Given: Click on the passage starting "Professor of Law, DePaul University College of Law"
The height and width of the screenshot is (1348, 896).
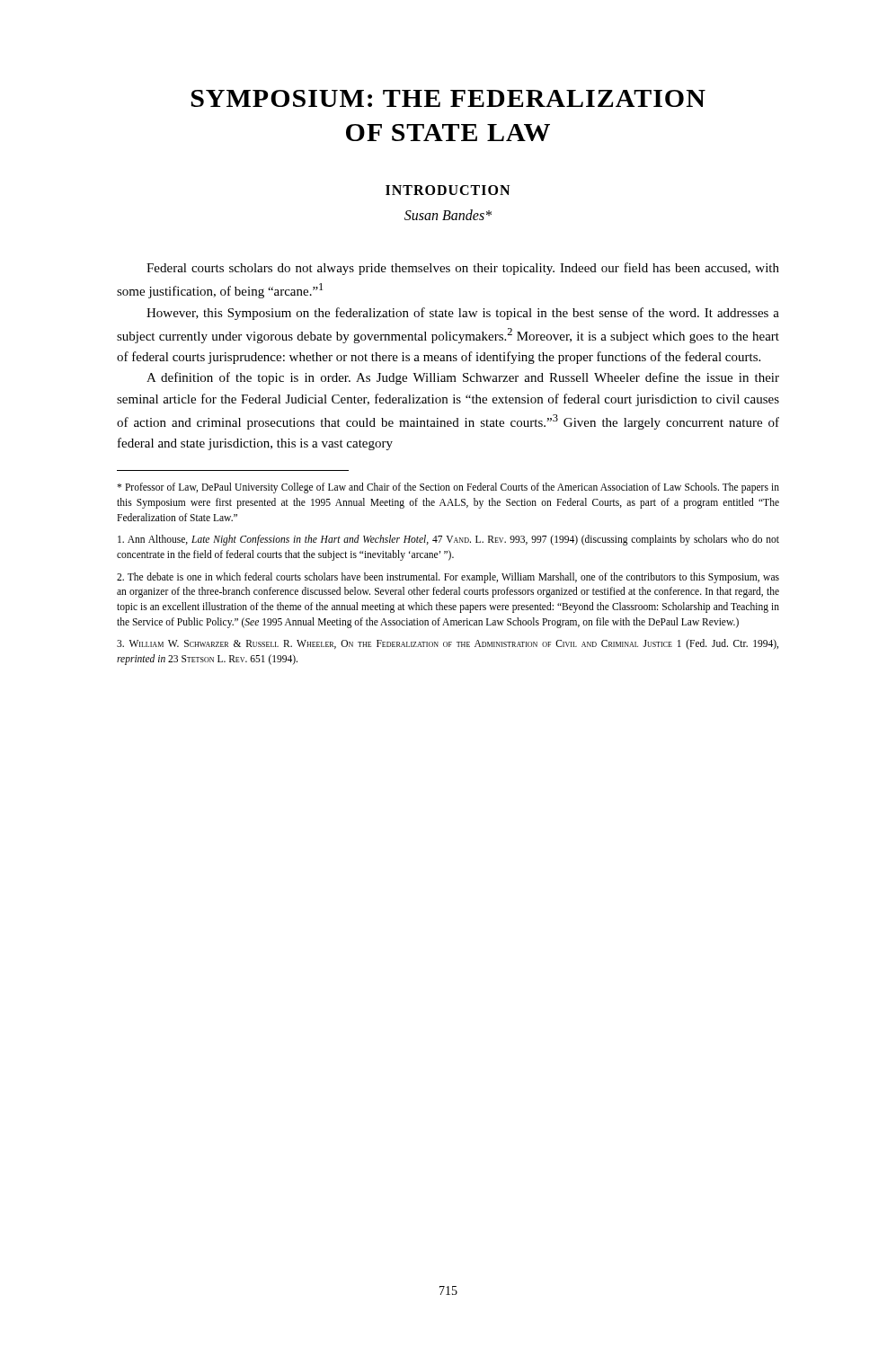Looking at the screenshot, I should click(x=448, y=502).
